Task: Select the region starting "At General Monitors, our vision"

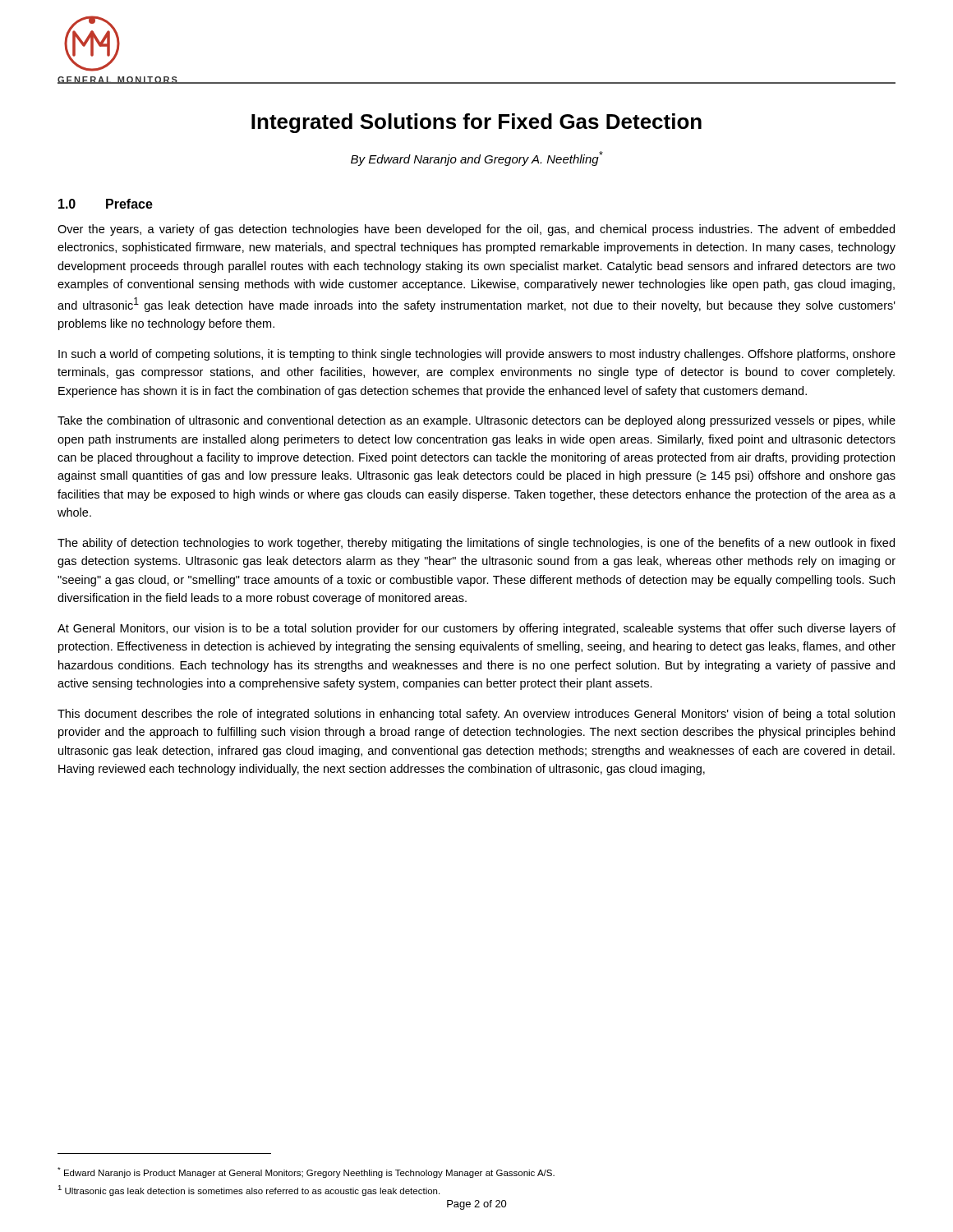Action: tap(476, 656)
